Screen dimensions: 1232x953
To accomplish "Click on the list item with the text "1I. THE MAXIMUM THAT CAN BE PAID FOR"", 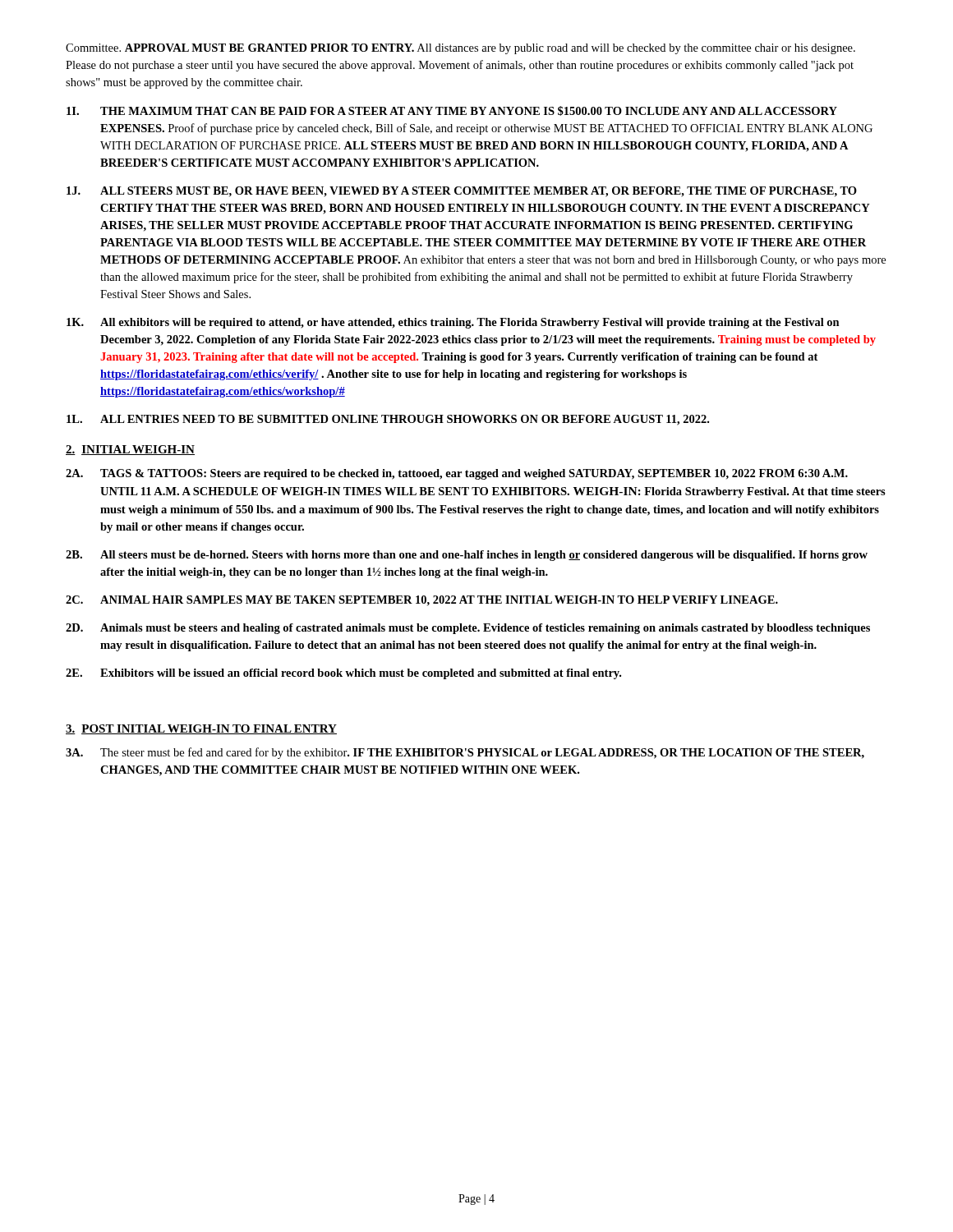I will 476,137.
